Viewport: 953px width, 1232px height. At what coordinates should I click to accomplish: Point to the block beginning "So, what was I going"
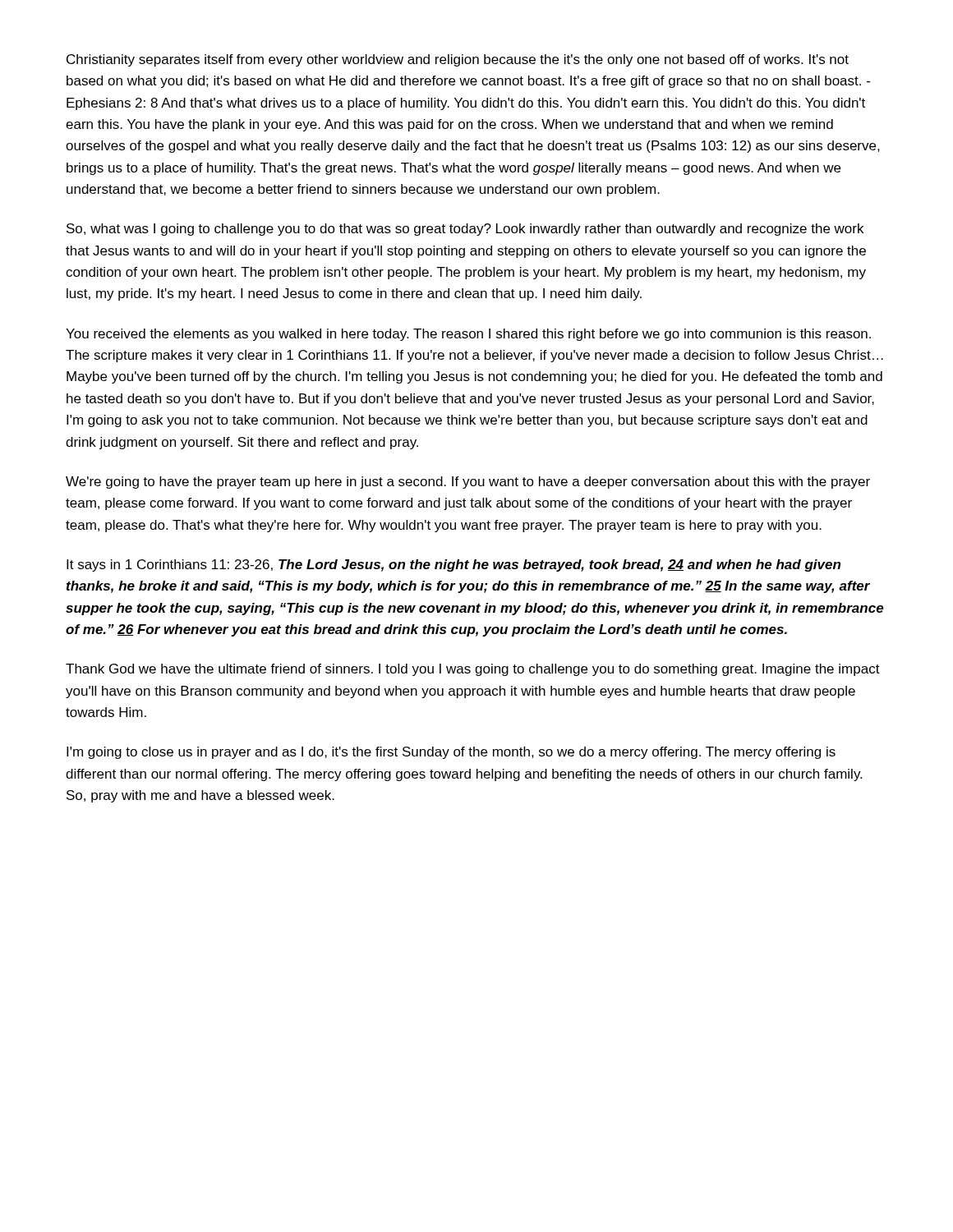click(466, 262)
